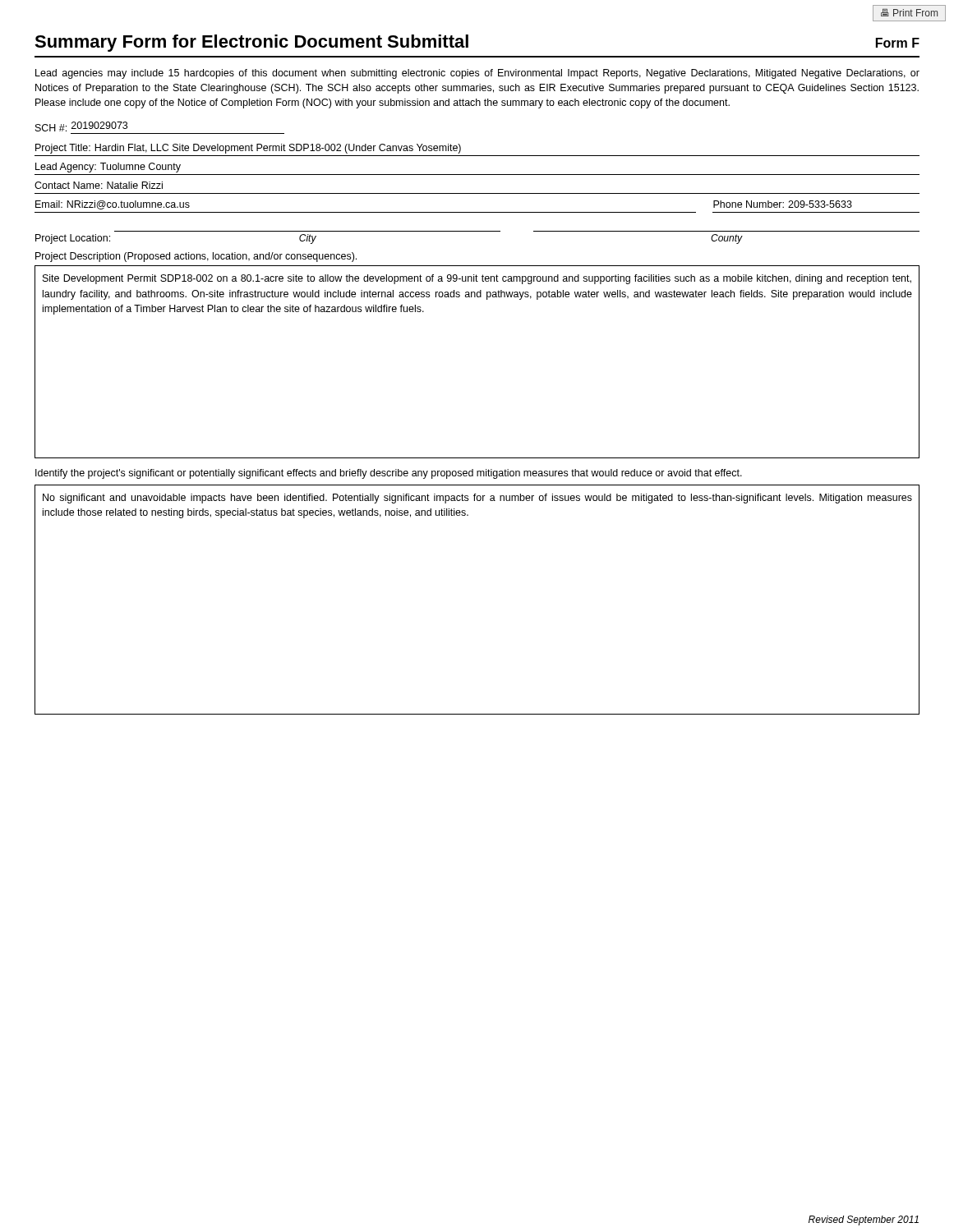The width and height of the screenshot is (954, 1232).
Task: Click on the text starting "Project Title: Hardin Flat,"
Action: [477, 149]
